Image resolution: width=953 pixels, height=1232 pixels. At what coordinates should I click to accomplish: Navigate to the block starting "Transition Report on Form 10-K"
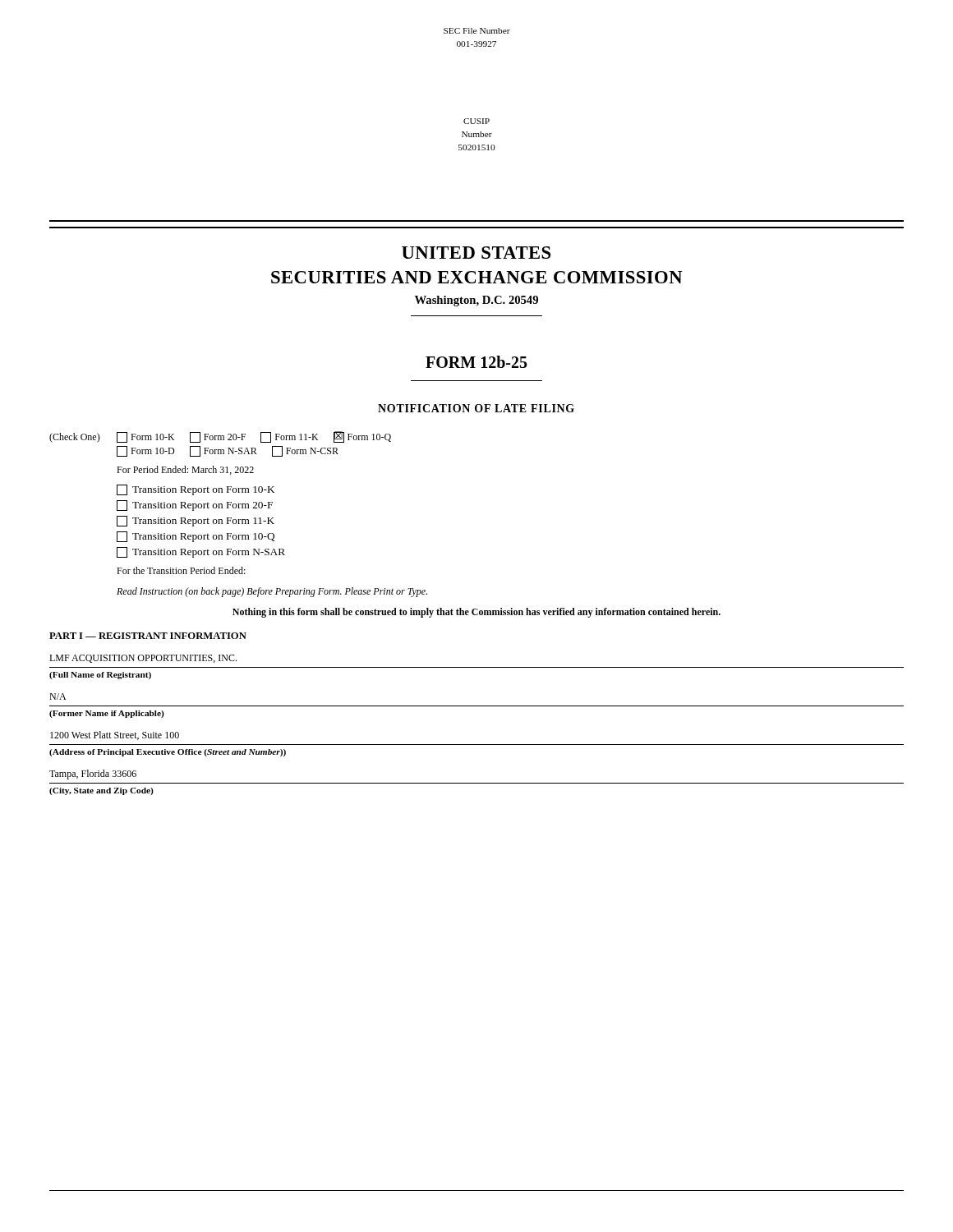coord(196,490)
